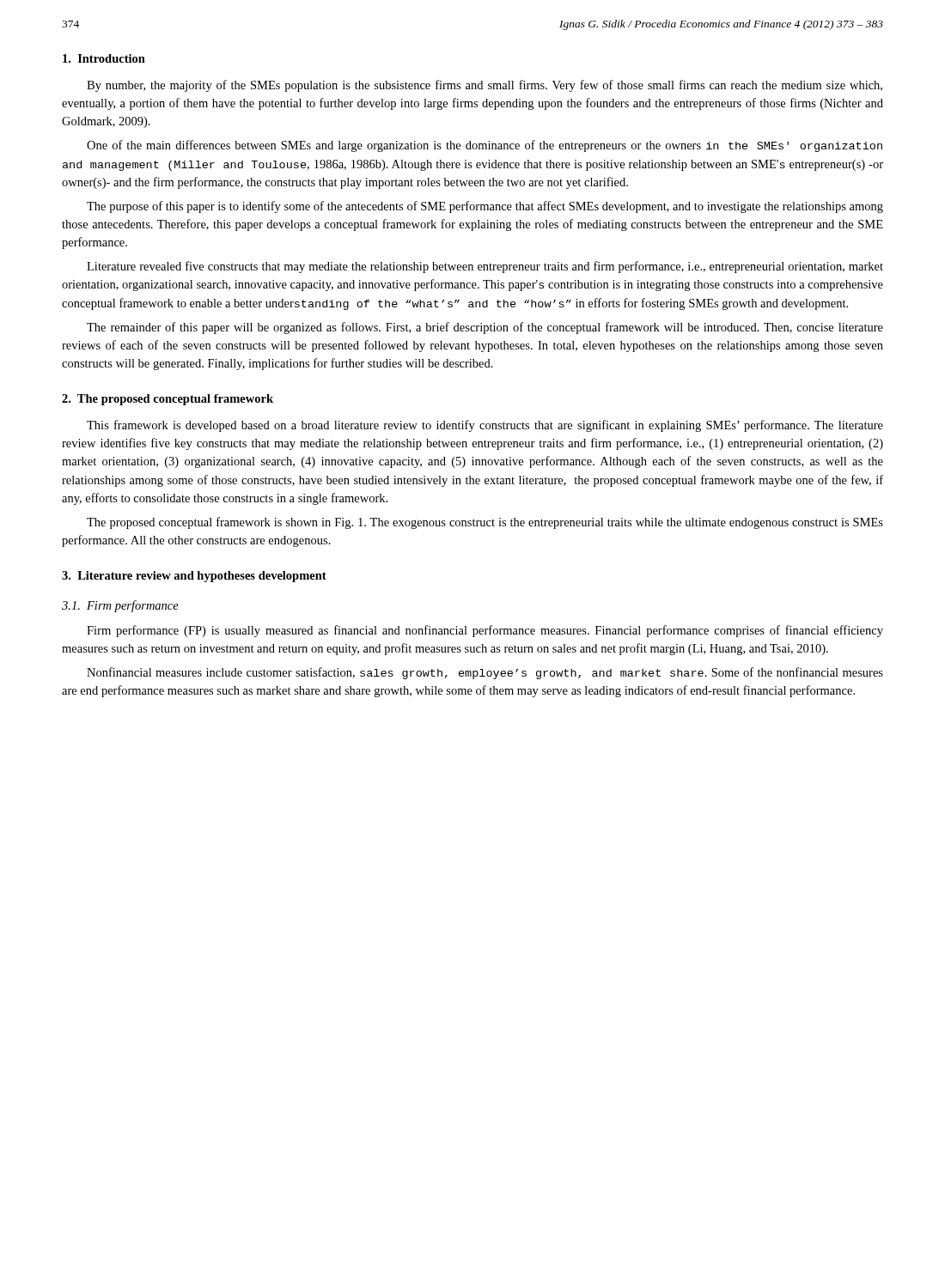Screen dimensions: 1288x945
Task: Find the text block that reads "Firm performance (FP) is usually measured"
Action: point(472,639)
